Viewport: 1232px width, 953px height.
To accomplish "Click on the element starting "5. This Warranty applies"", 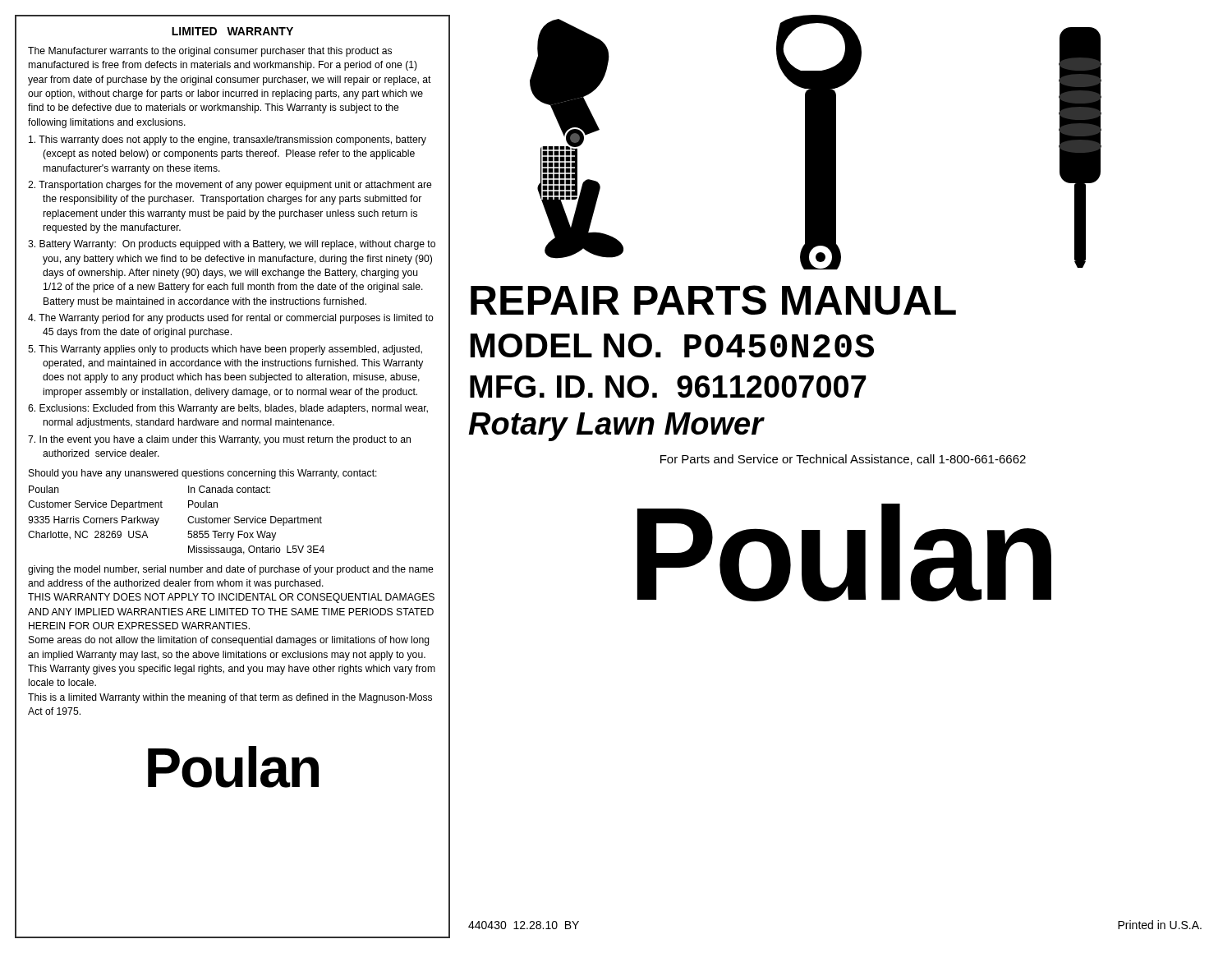I will coord(226,370).
